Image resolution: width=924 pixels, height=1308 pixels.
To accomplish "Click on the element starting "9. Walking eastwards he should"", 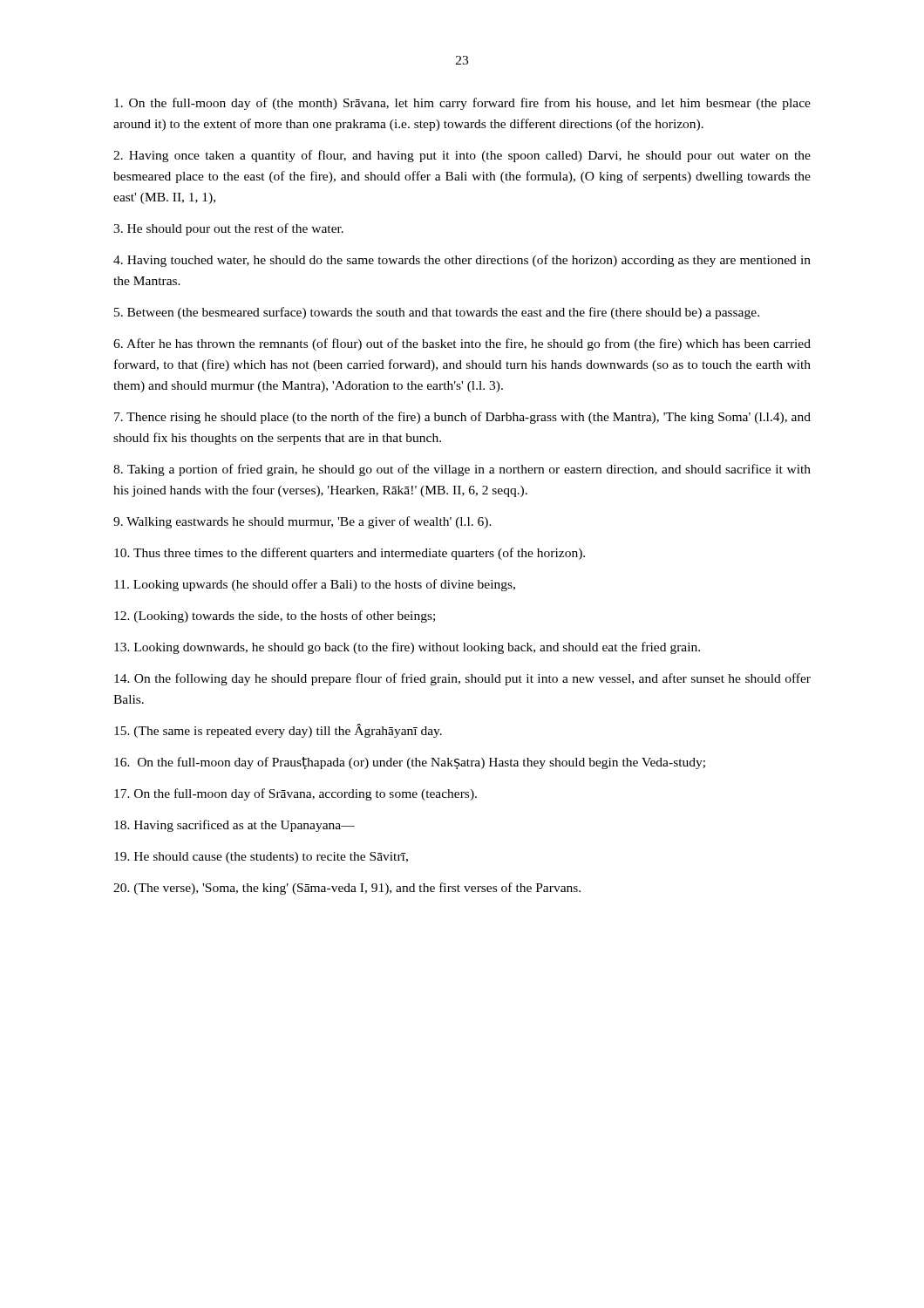I will pos(303,521).
